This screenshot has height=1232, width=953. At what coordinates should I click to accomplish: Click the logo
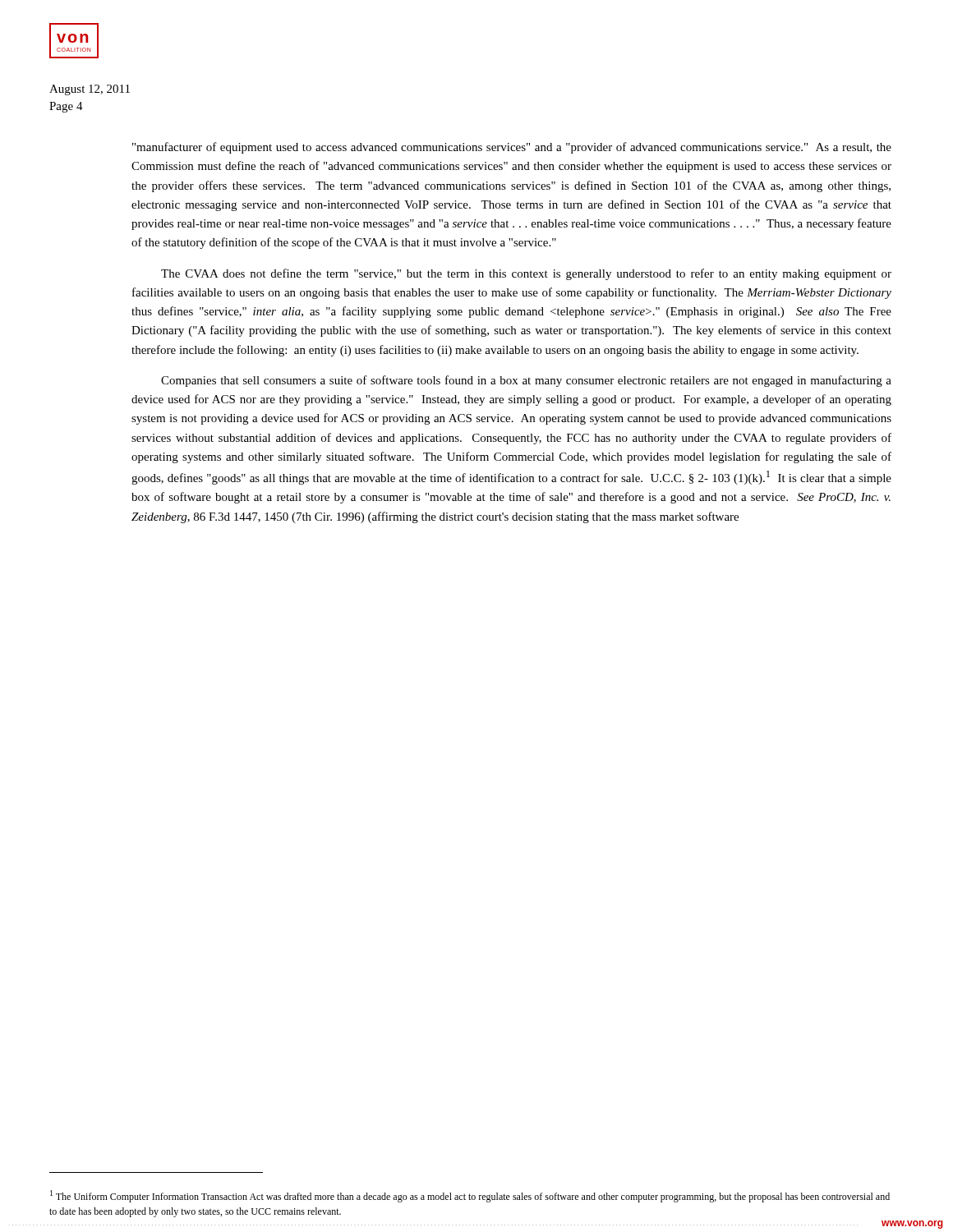pos(74,41)
